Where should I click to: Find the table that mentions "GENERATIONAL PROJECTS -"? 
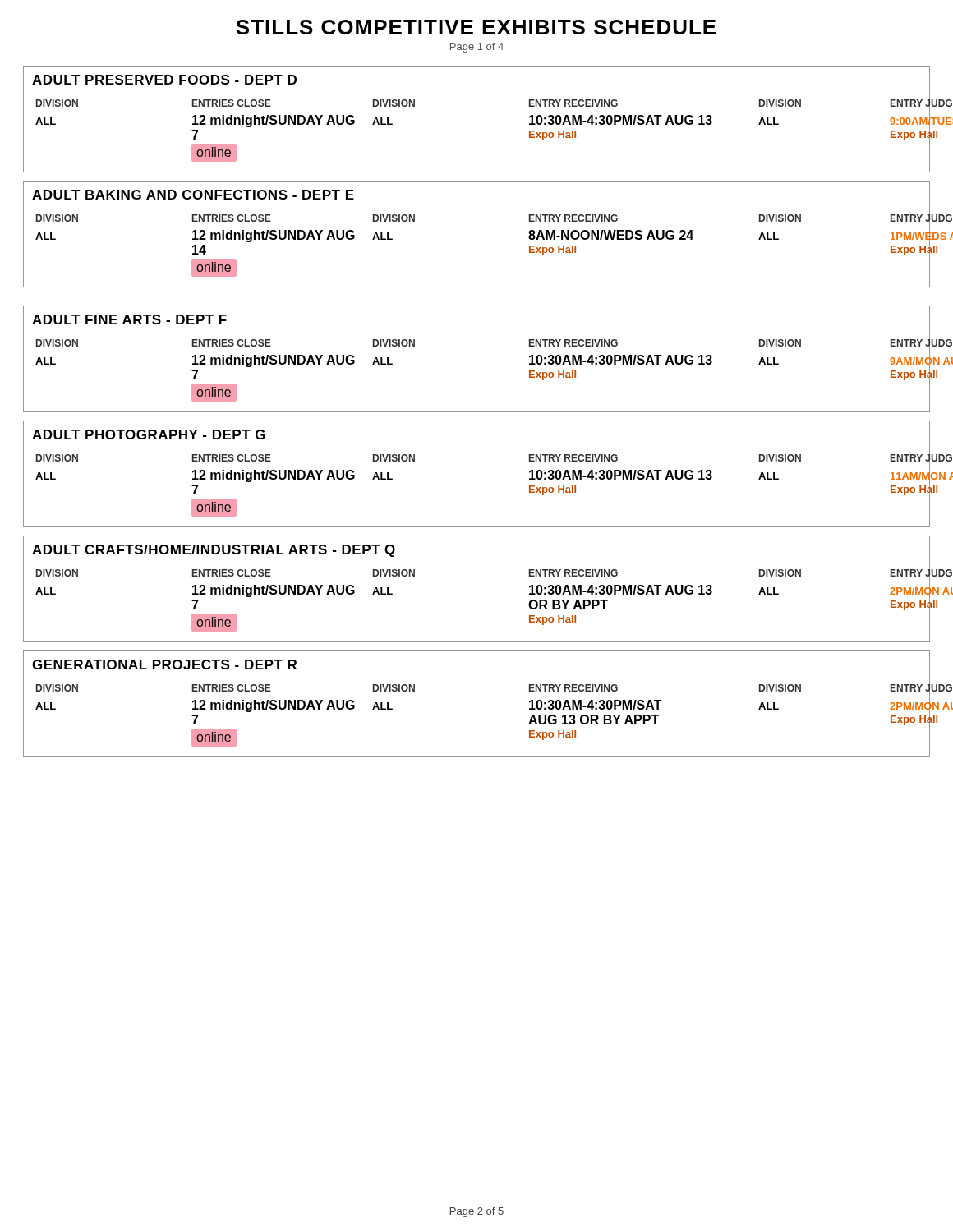(x=476, y=704)
